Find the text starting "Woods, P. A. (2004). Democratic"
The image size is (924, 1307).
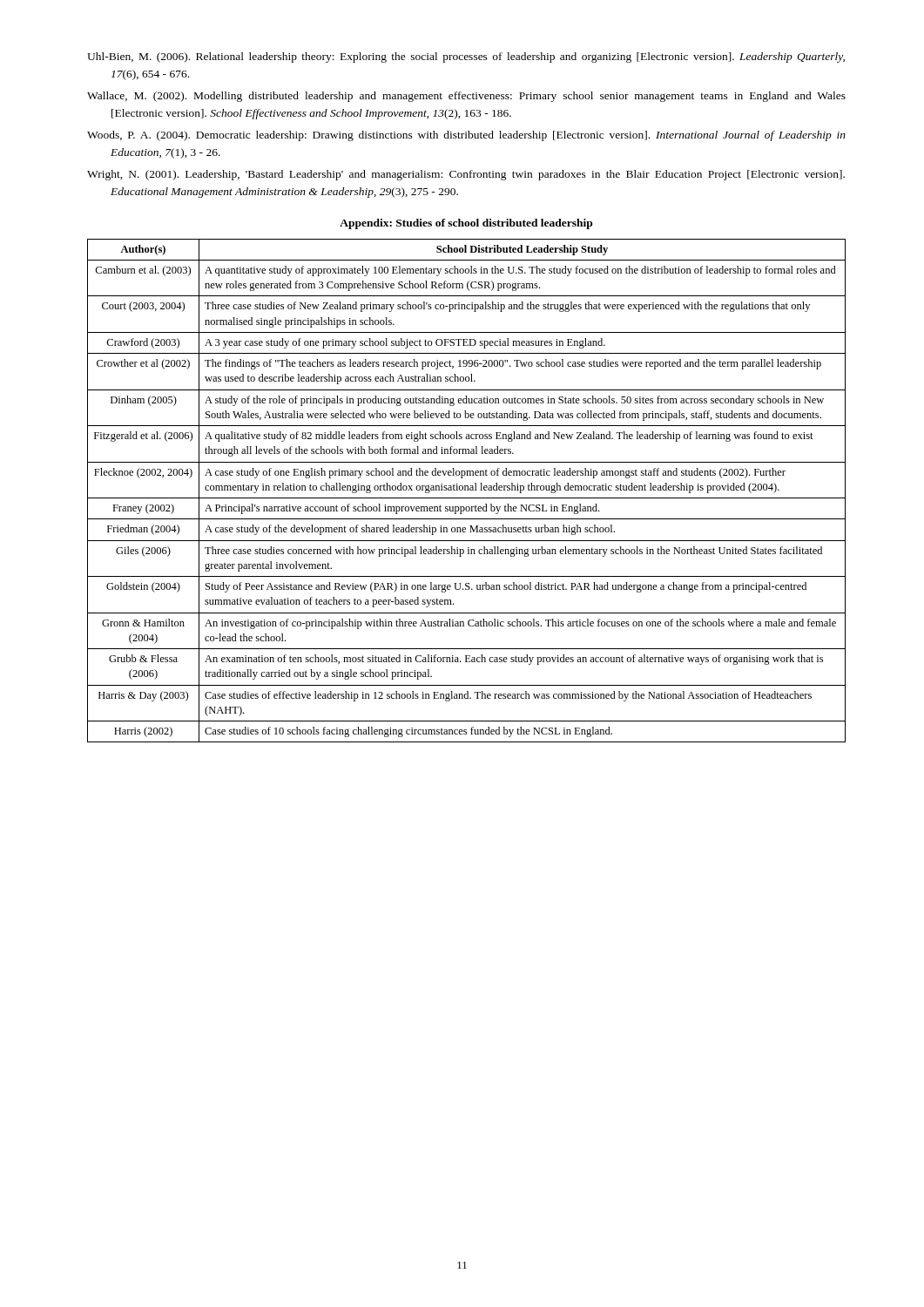point(466,143)
